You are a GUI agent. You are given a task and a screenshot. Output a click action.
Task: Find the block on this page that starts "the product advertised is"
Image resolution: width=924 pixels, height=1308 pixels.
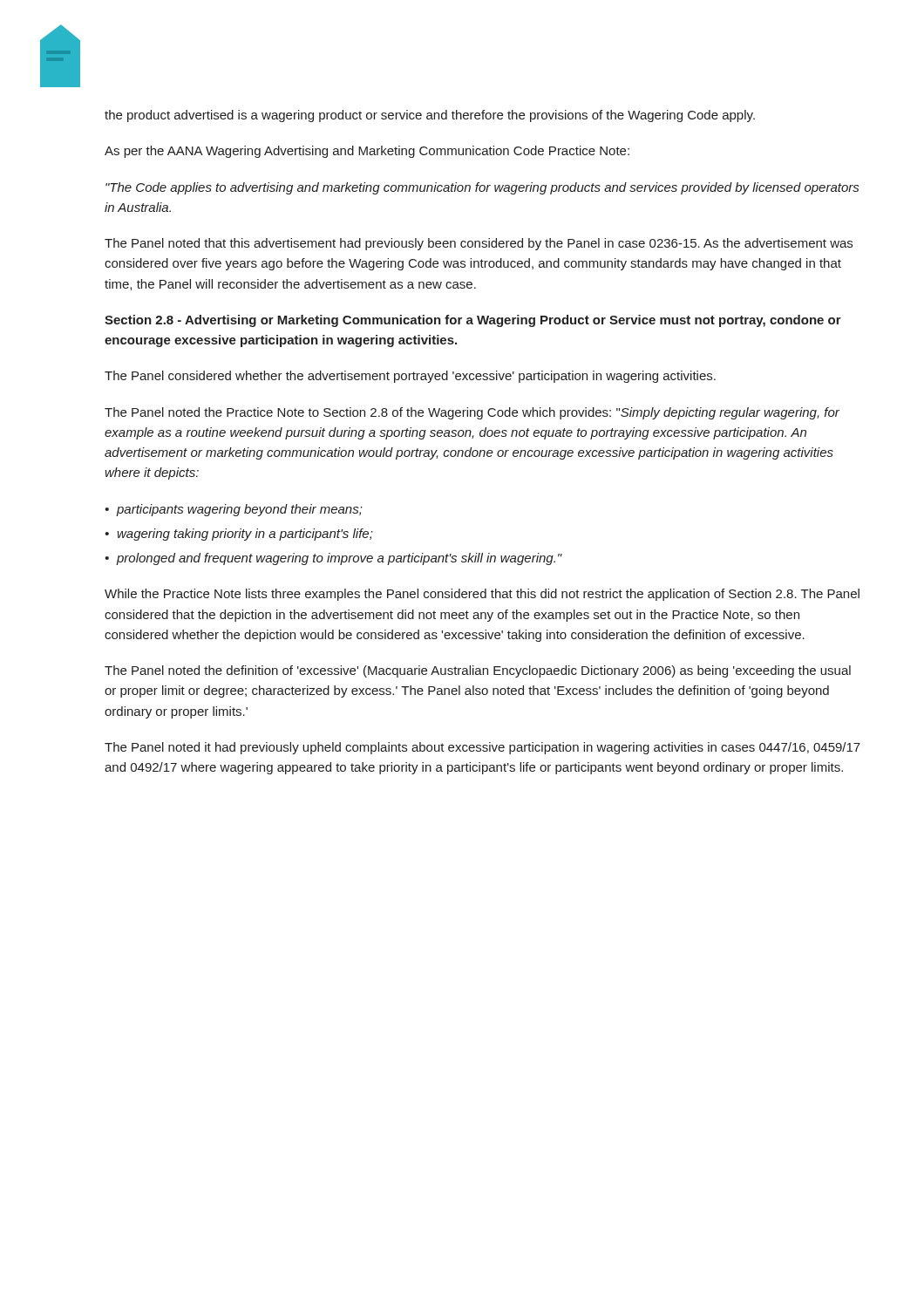(x=430, y=115)
